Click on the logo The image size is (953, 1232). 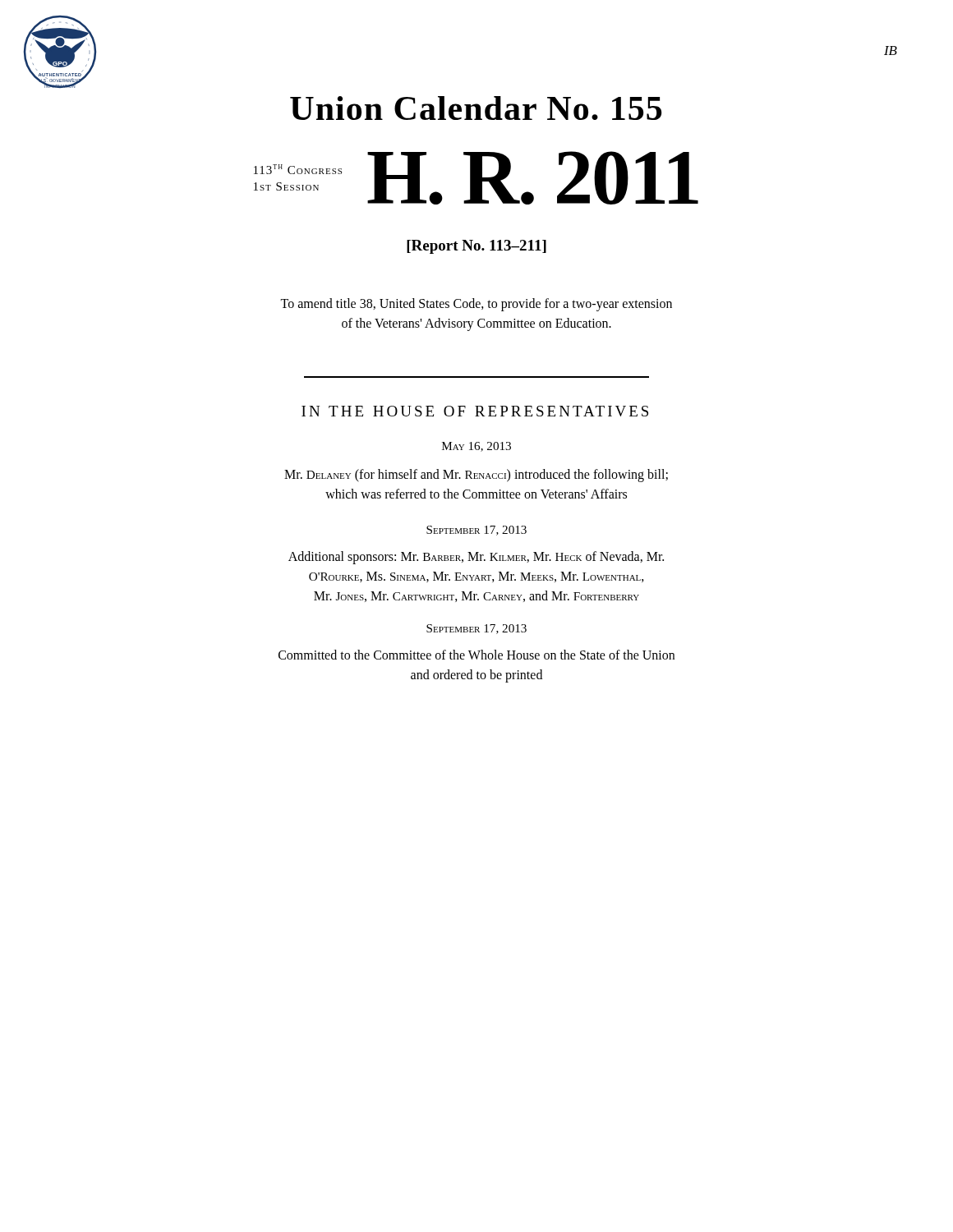click(60, 52)
